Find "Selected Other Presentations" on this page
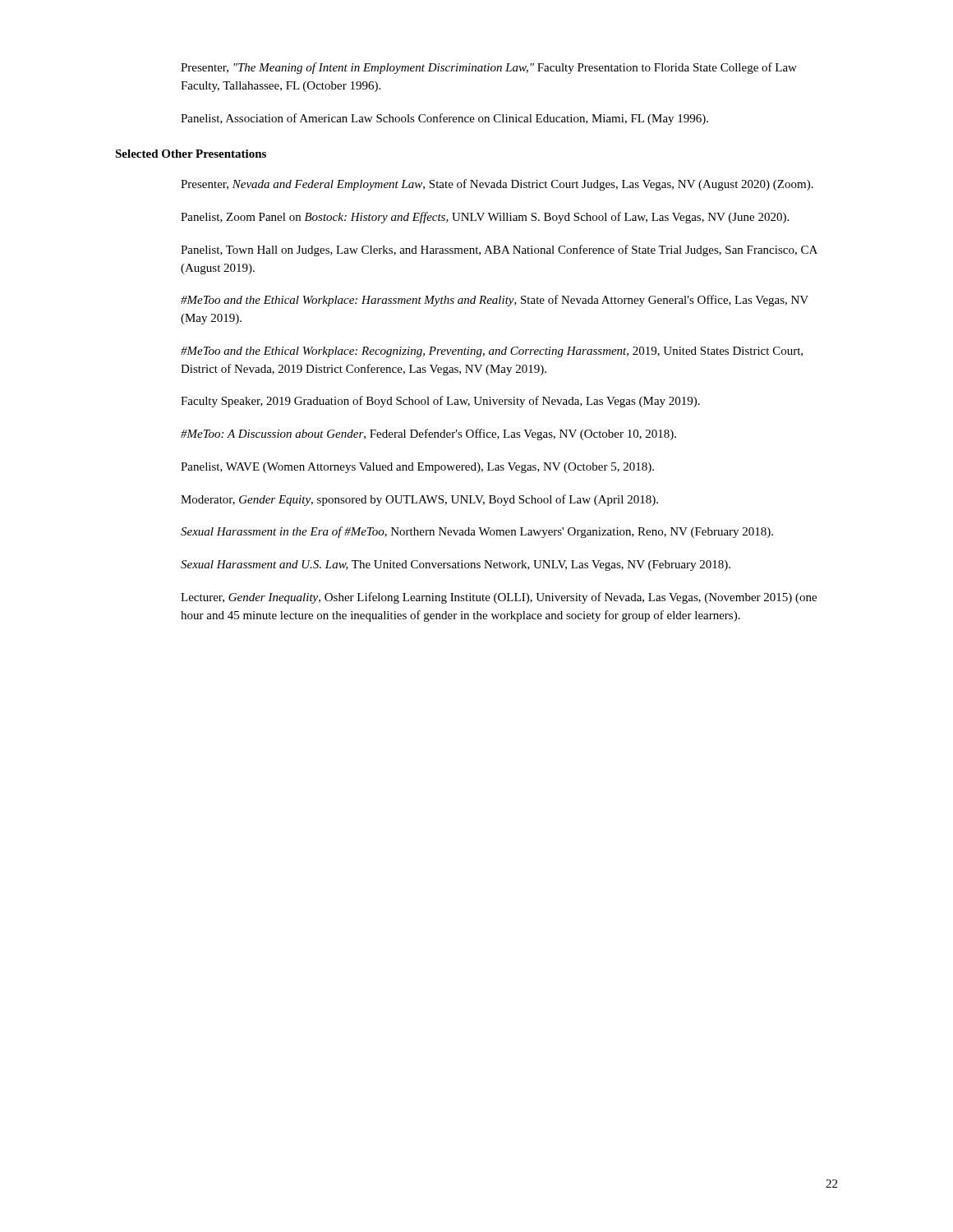This screenshot has width=953, height=1232. (191, 154)
